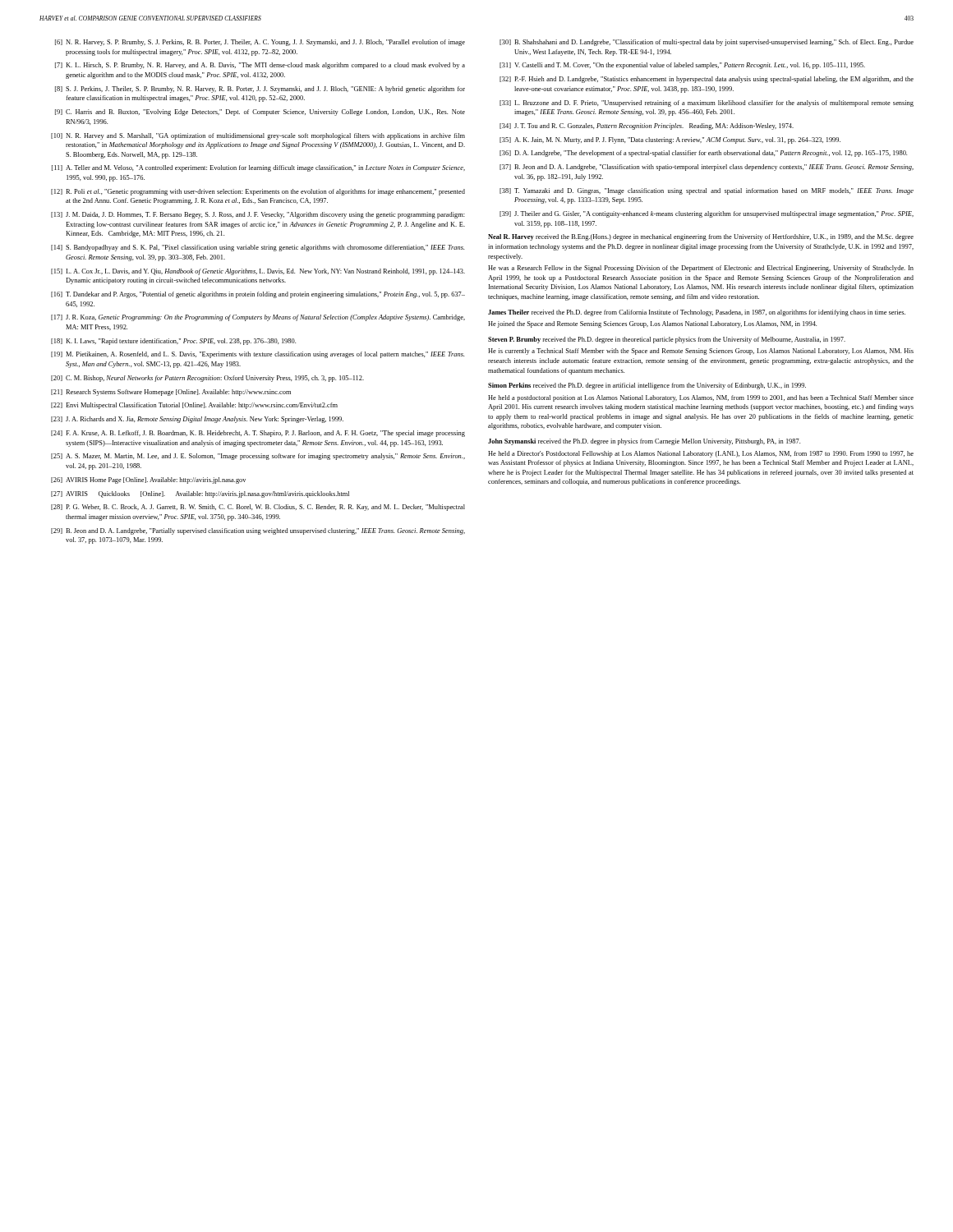Find the element starting "[38] T. Yamazaki and"
Screen dimensions: 1232x953
pos(701,196)
